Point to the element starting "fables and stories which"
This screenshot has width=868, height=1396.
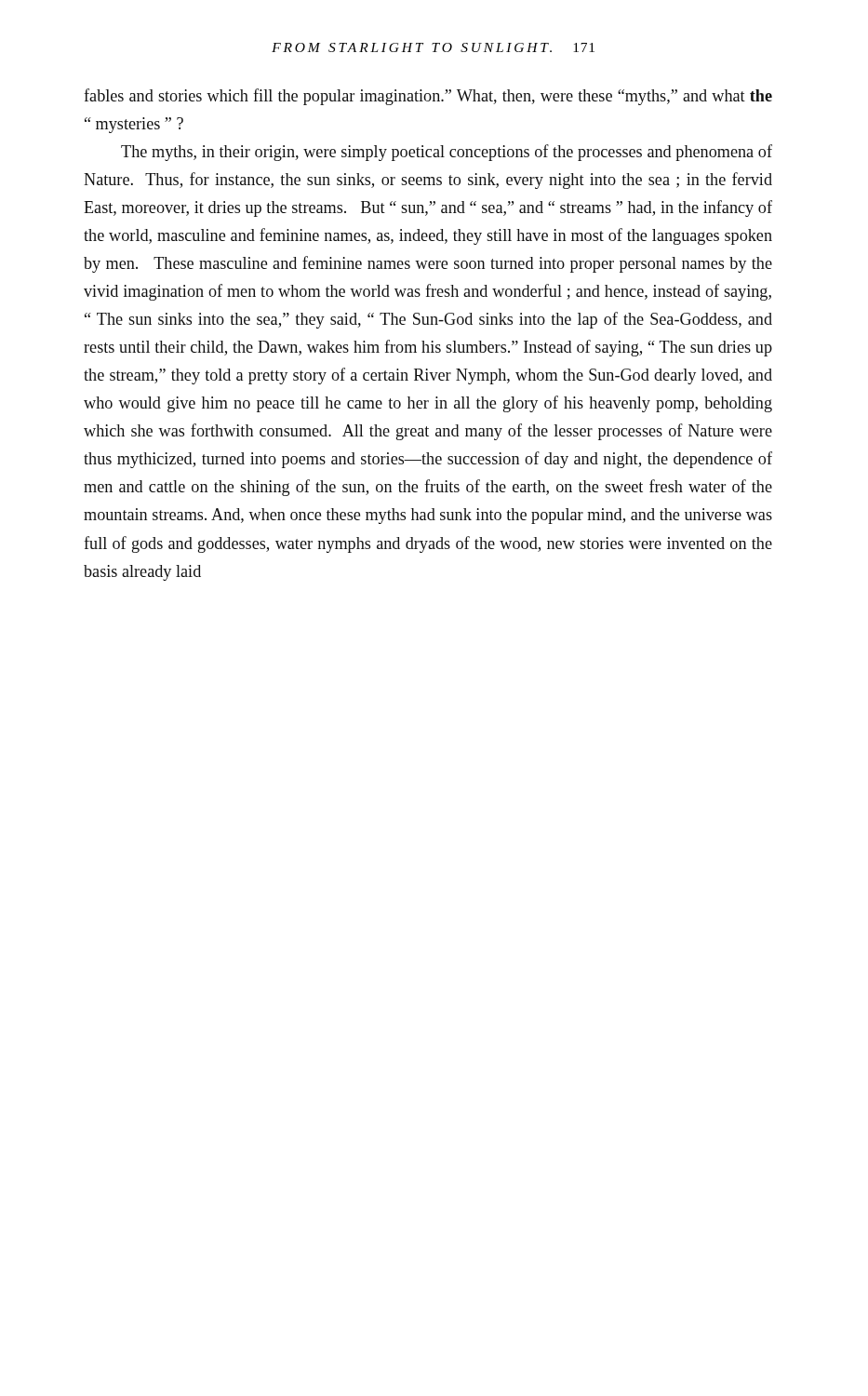[428, 333]
